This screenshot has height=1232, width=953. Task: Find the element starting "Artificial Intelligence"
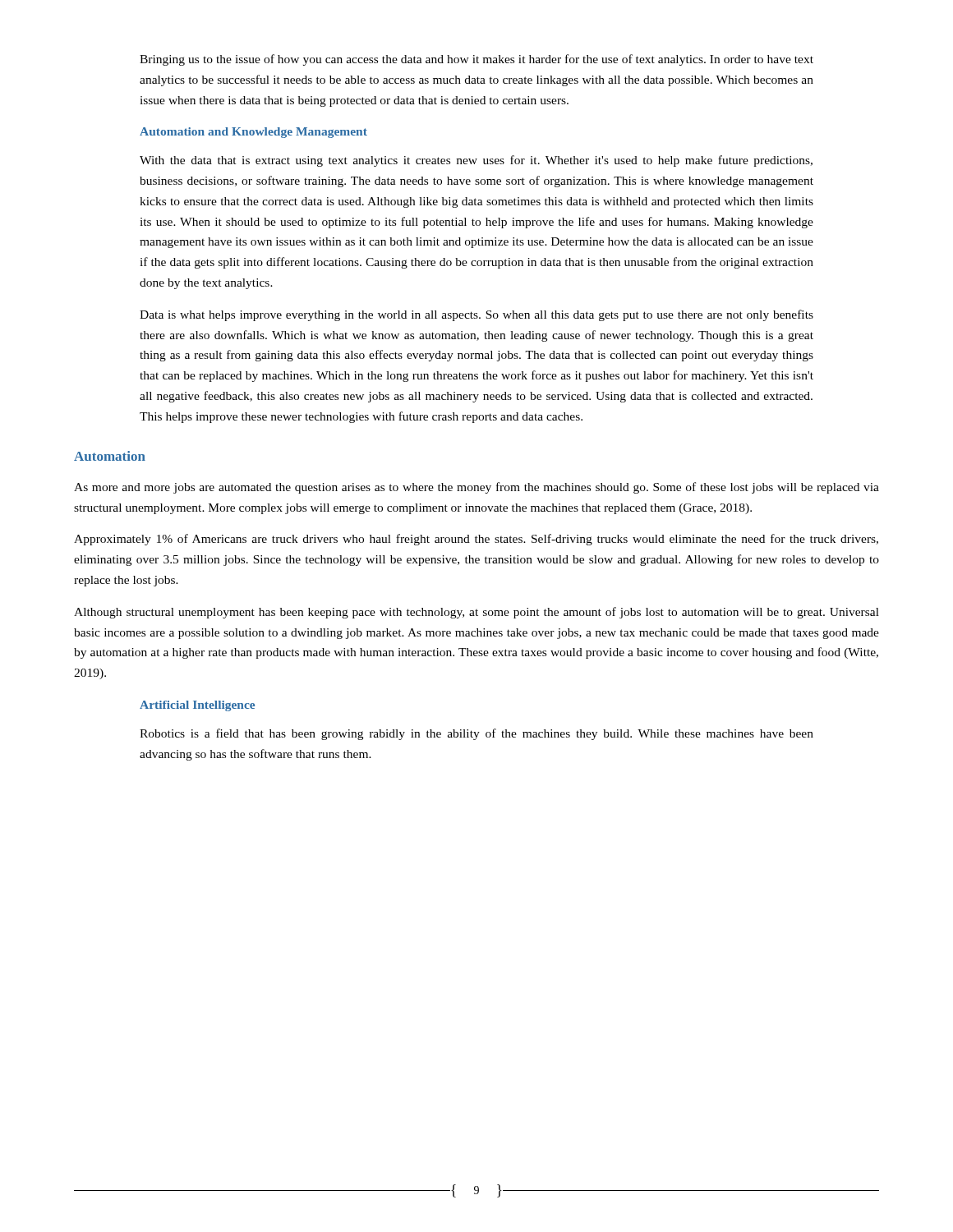click(197, 706)
